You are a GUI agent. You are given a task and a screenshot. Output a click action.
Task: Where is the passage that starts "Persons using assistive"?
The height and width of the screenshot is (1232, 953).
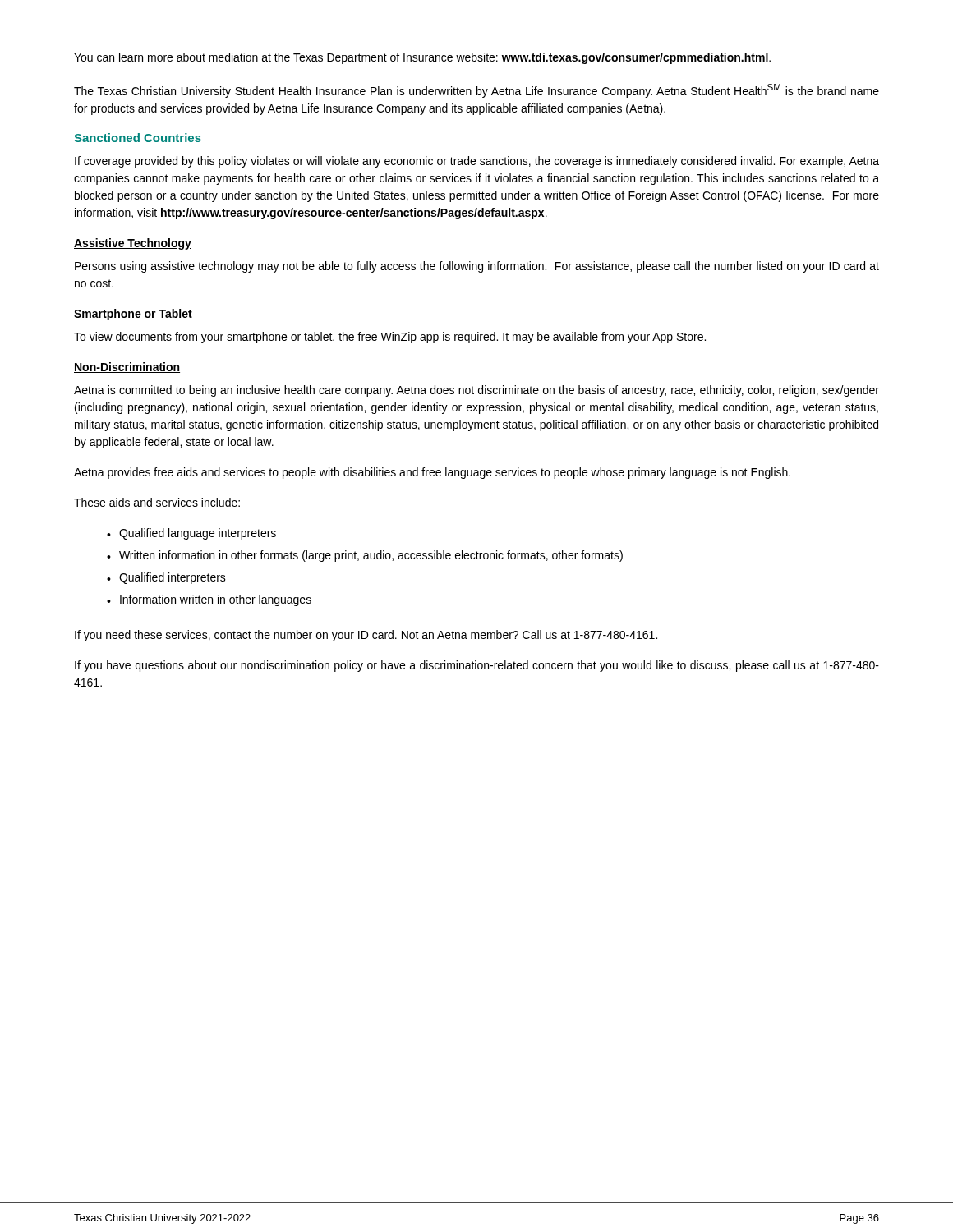tap(476, 274)
